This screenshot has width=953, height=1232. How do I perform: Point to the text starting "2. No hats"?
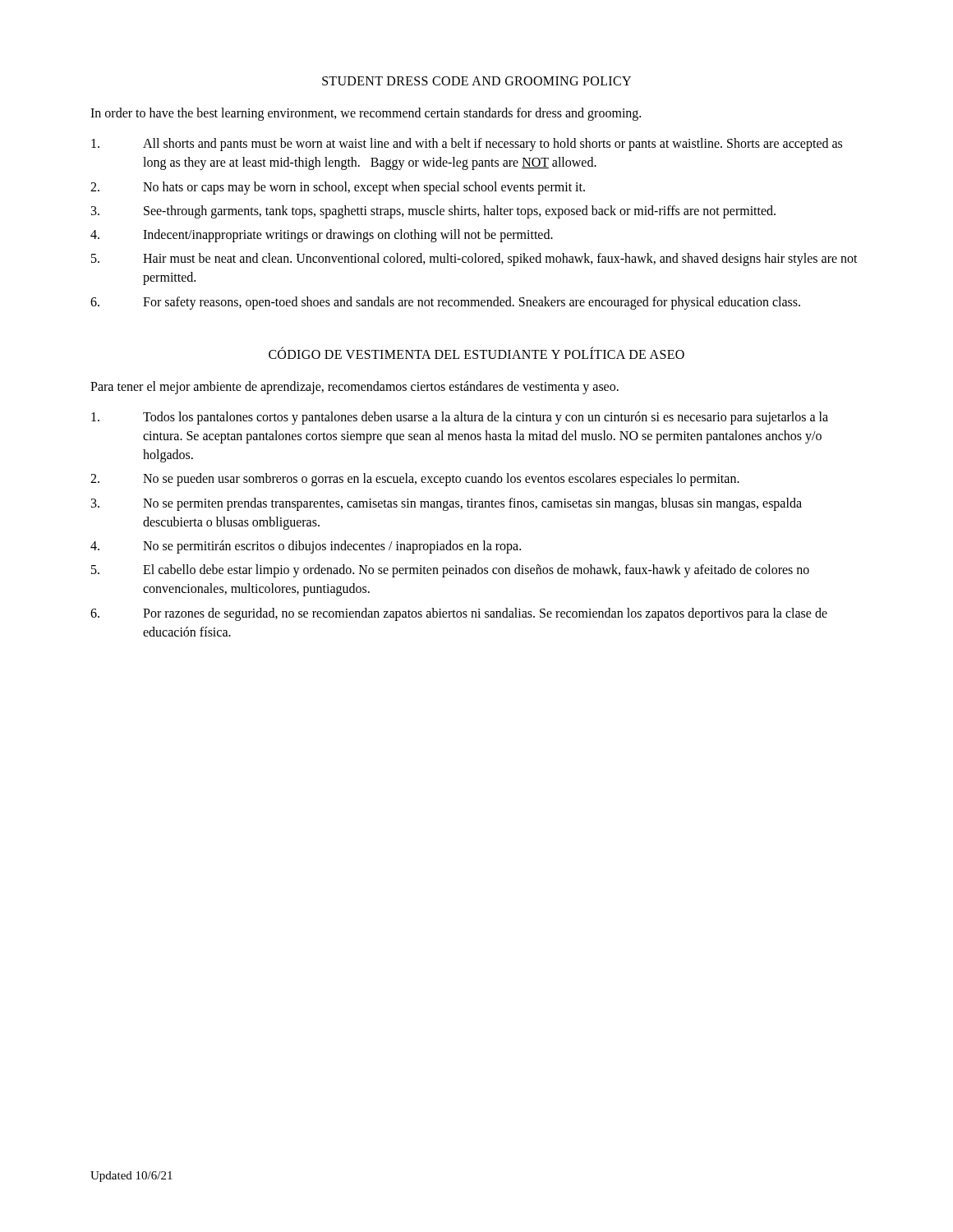click(476, 187)
